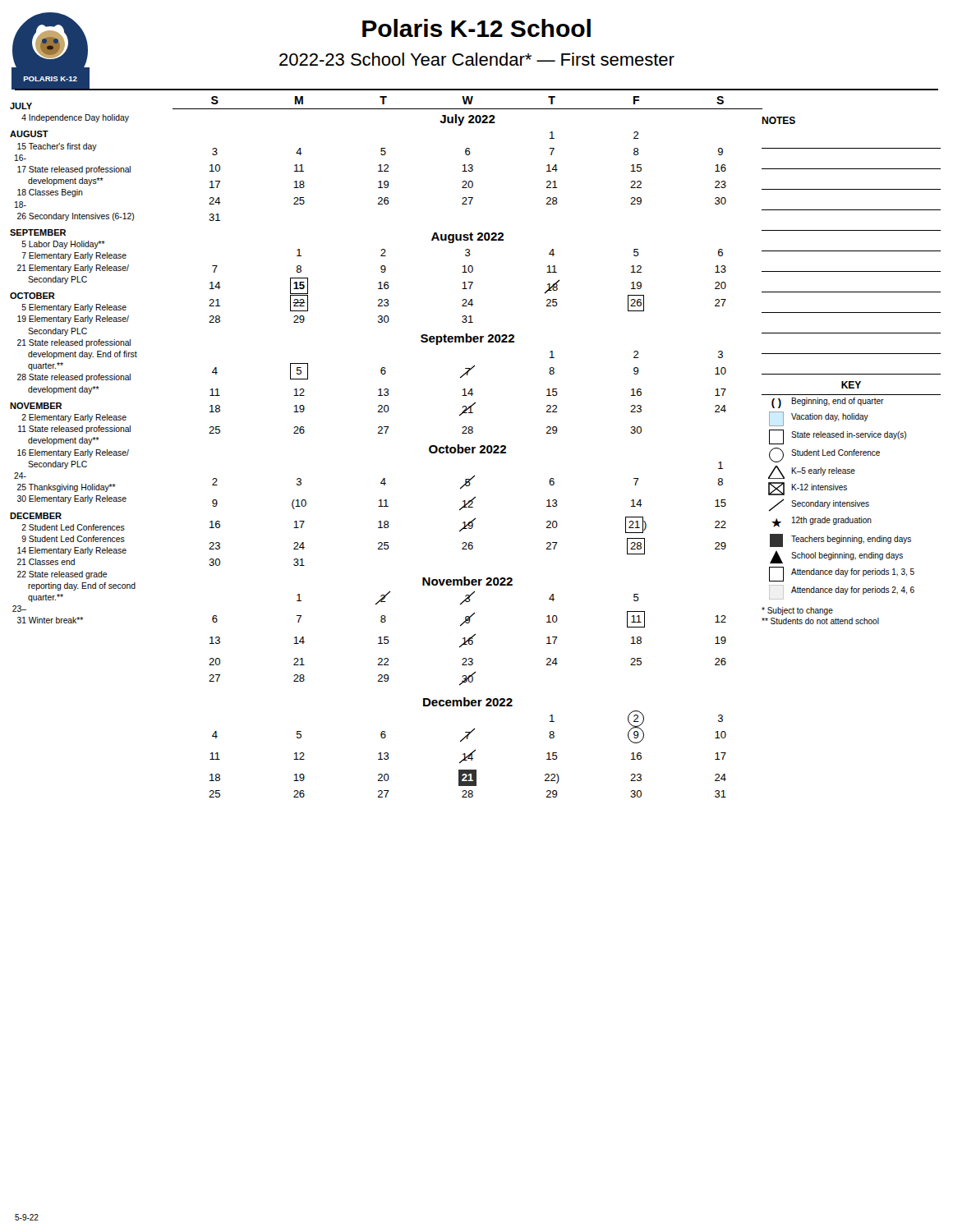Select the table that reads "November 2022 1 2 3"
The height and width of the screenshot is (1232, 953).
467,632
